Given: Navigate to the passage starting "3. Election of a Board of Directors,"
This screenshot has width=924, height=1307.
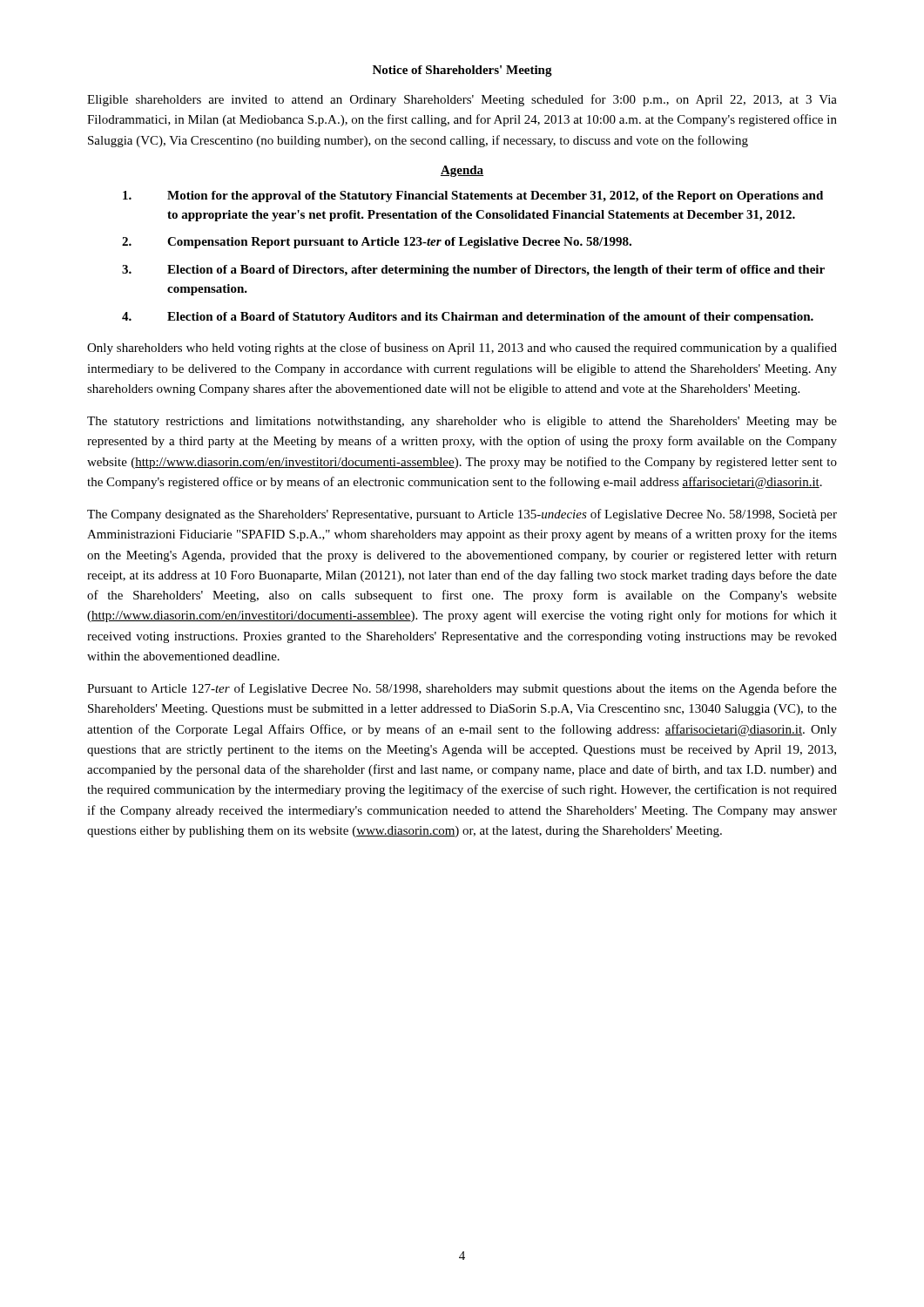Looking at the screenshot, I should [462, 279].
